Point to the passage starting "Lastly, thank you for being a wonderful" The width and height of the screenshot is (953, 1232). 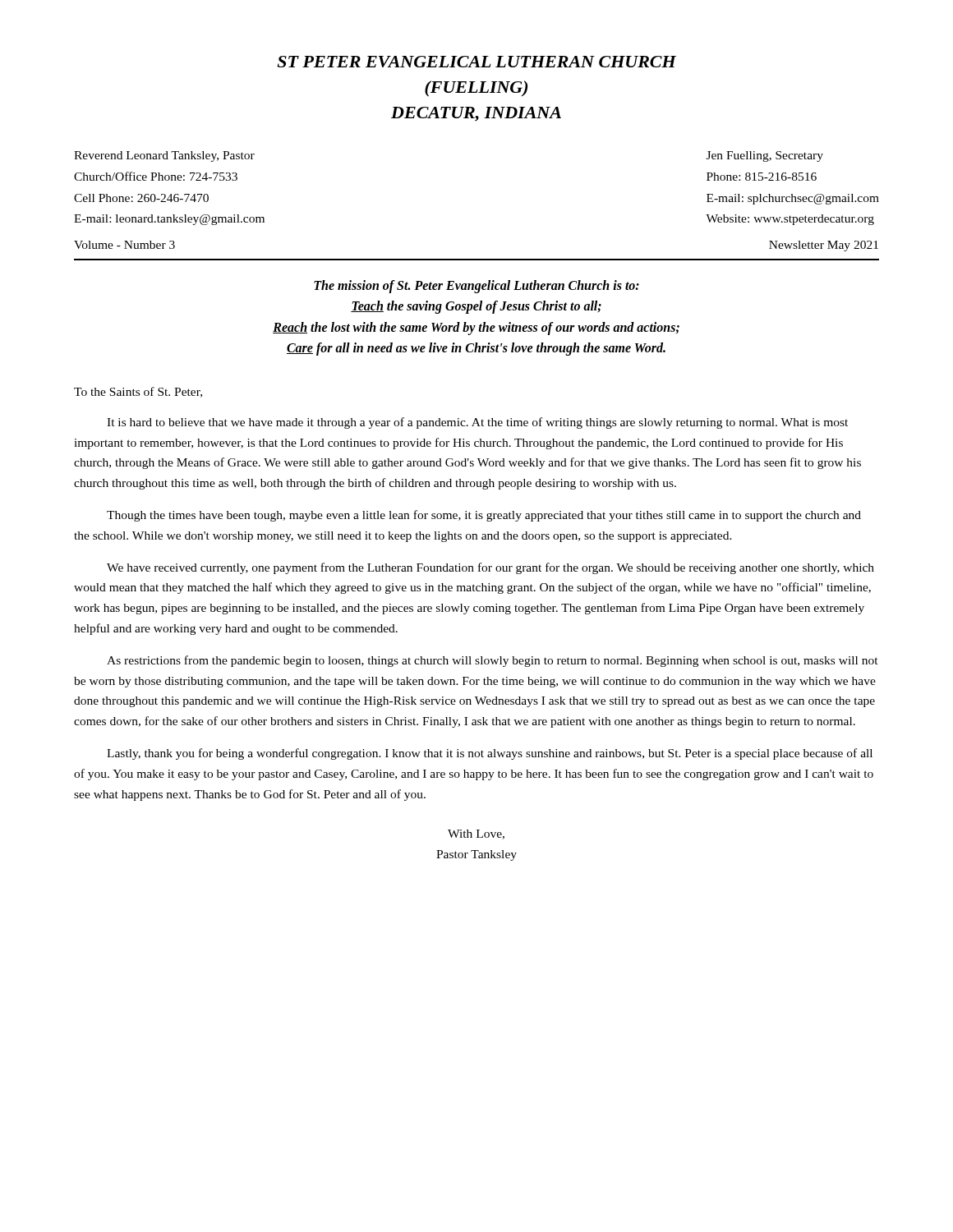coord(476,774)
